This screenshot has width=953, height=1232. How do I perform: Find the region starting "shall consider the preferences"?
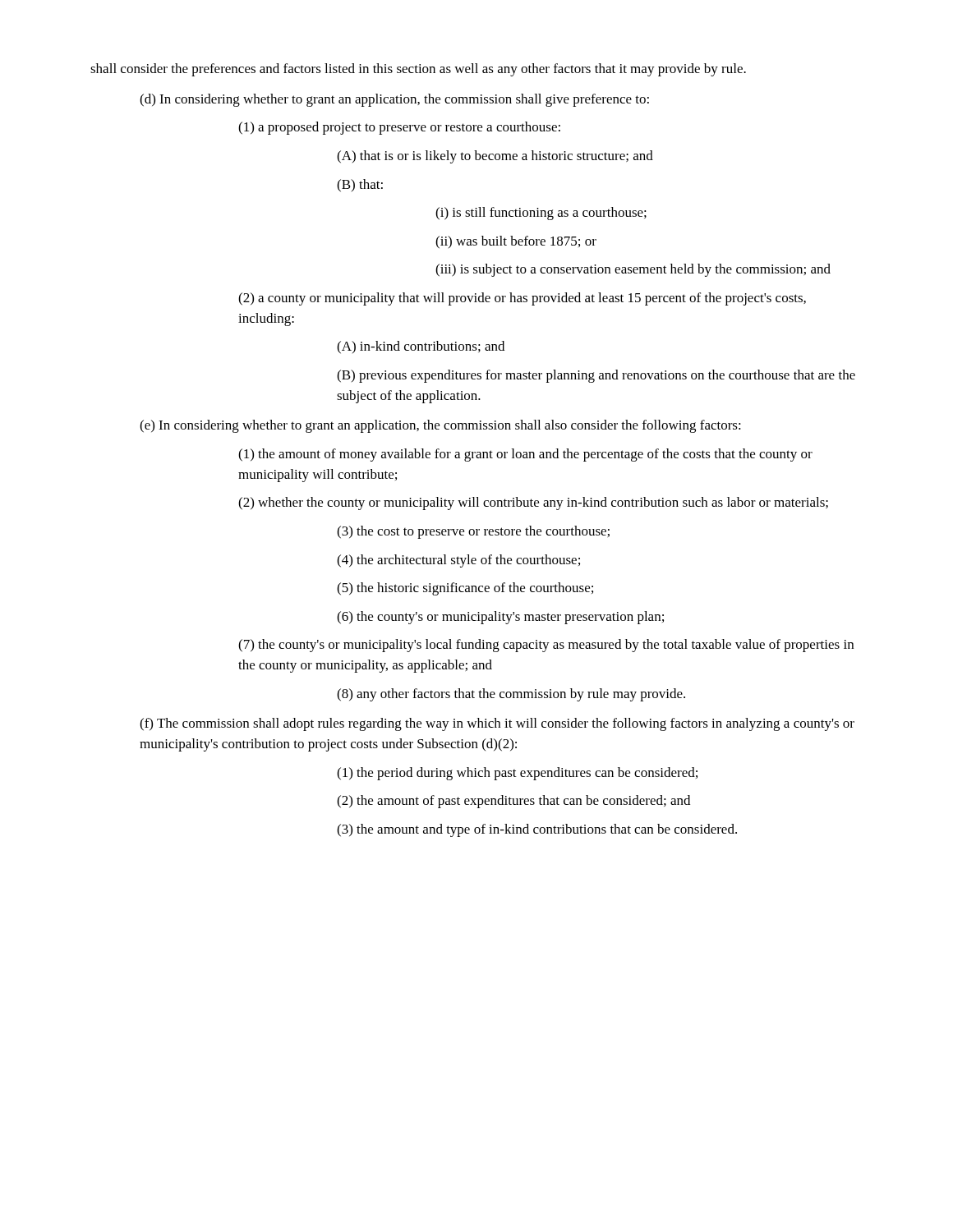pos(476,69)
